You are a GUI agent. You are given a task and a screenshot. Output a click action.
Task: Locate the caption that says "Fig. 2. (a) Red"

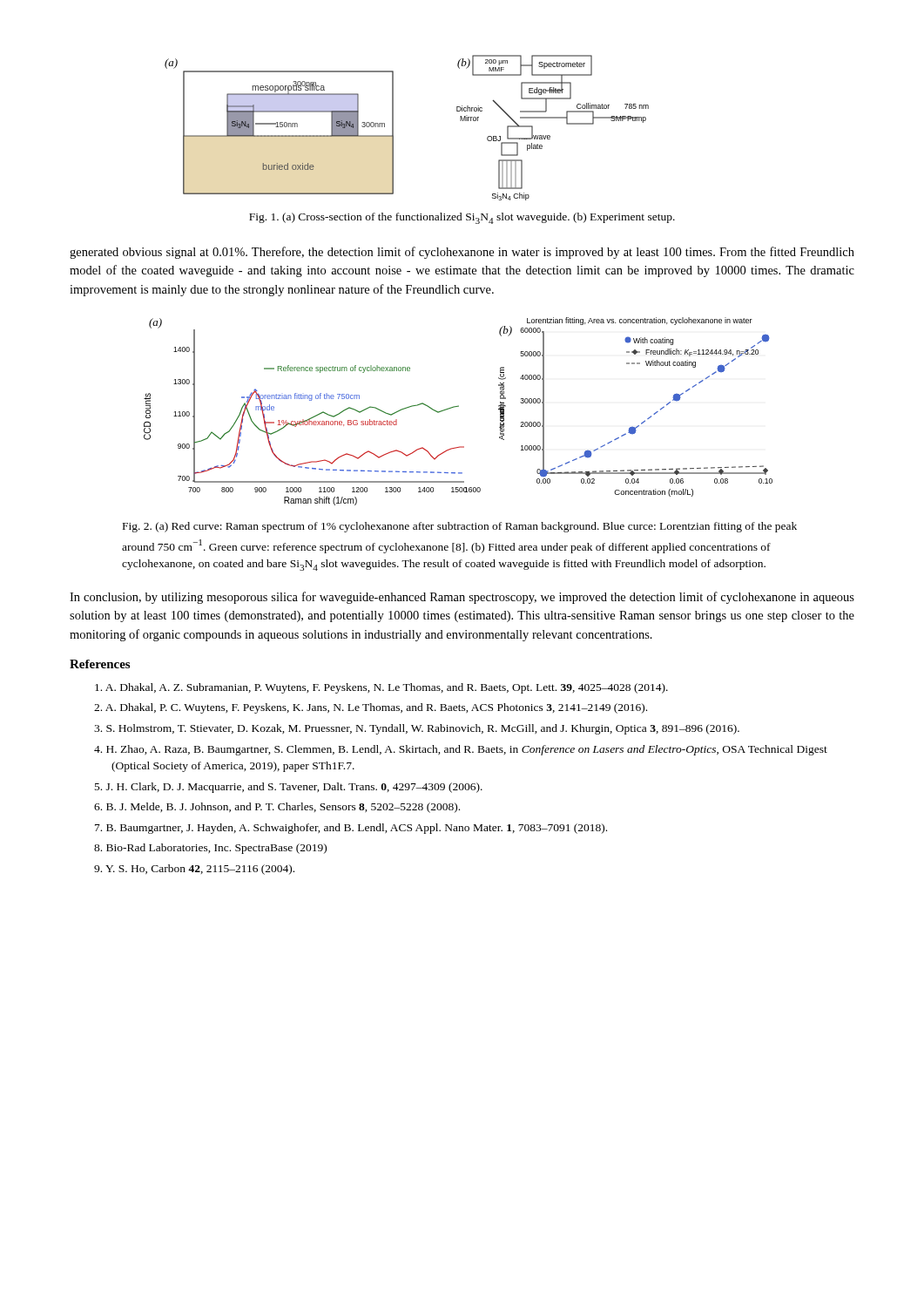point(460,546)
